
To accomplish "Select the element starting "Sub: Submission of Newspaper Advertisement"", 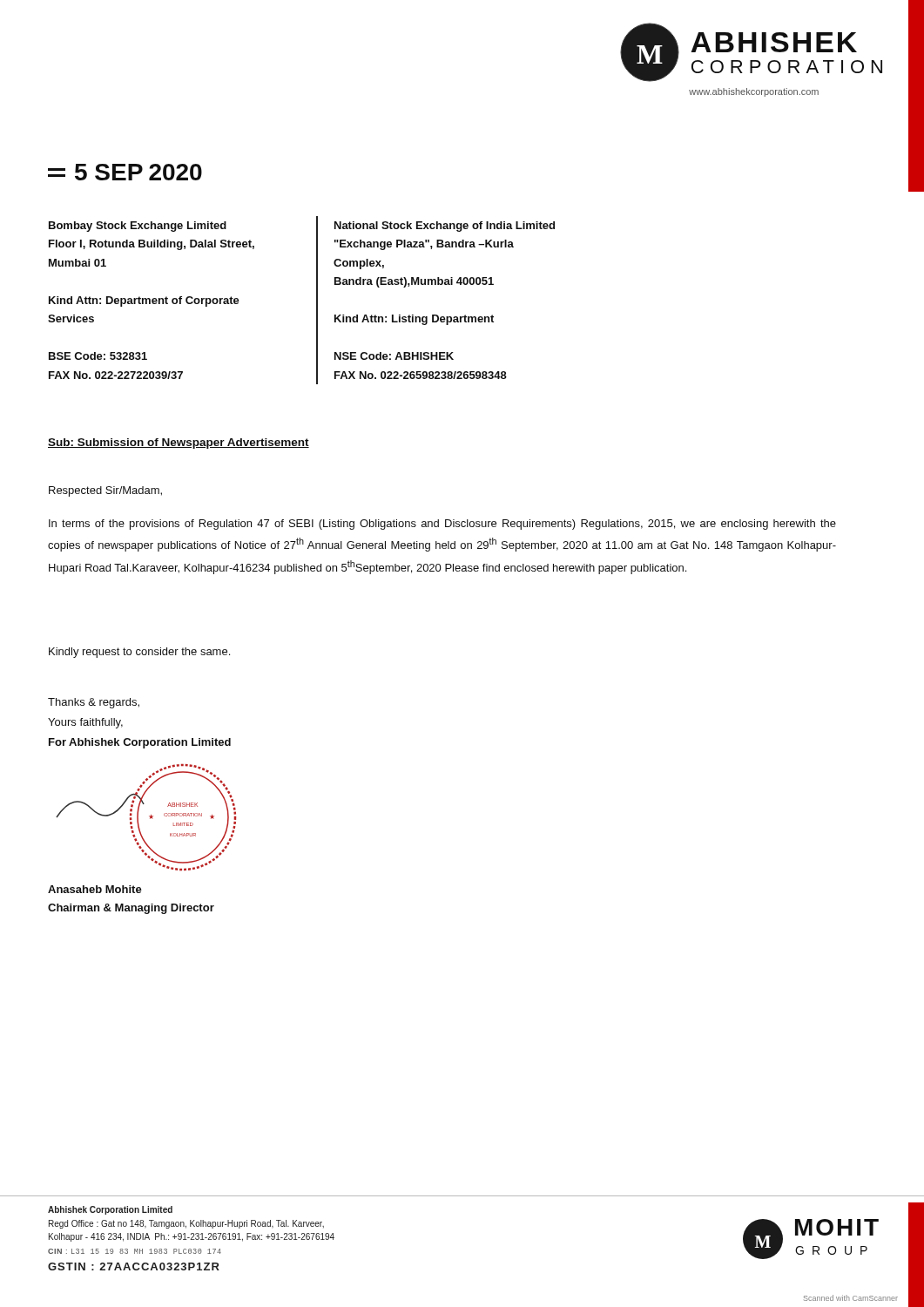I will coord(178,442).
